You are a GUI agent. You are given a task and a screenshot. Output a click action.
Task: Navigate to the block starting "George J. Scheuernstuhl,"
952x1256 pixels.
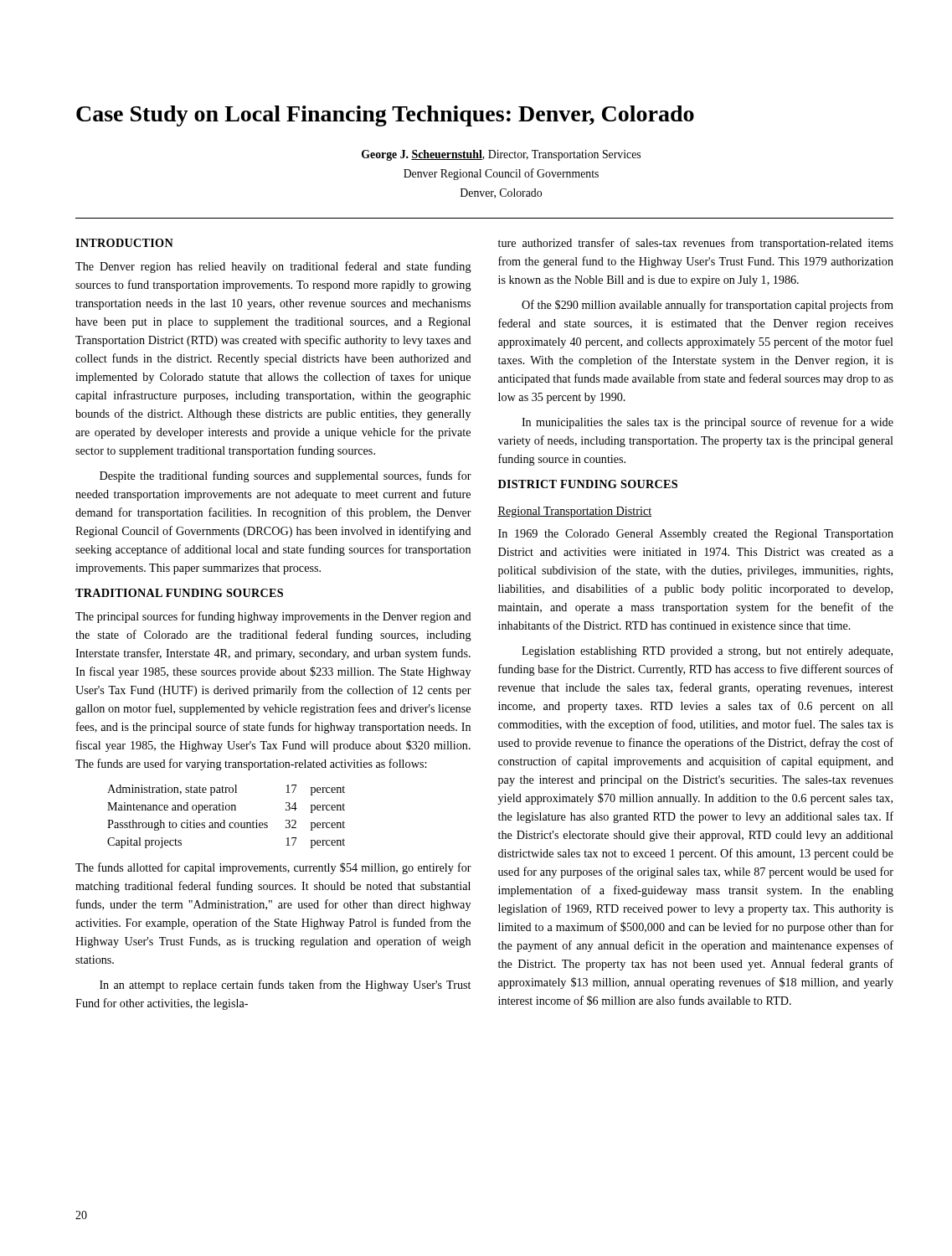click(501, 174)
